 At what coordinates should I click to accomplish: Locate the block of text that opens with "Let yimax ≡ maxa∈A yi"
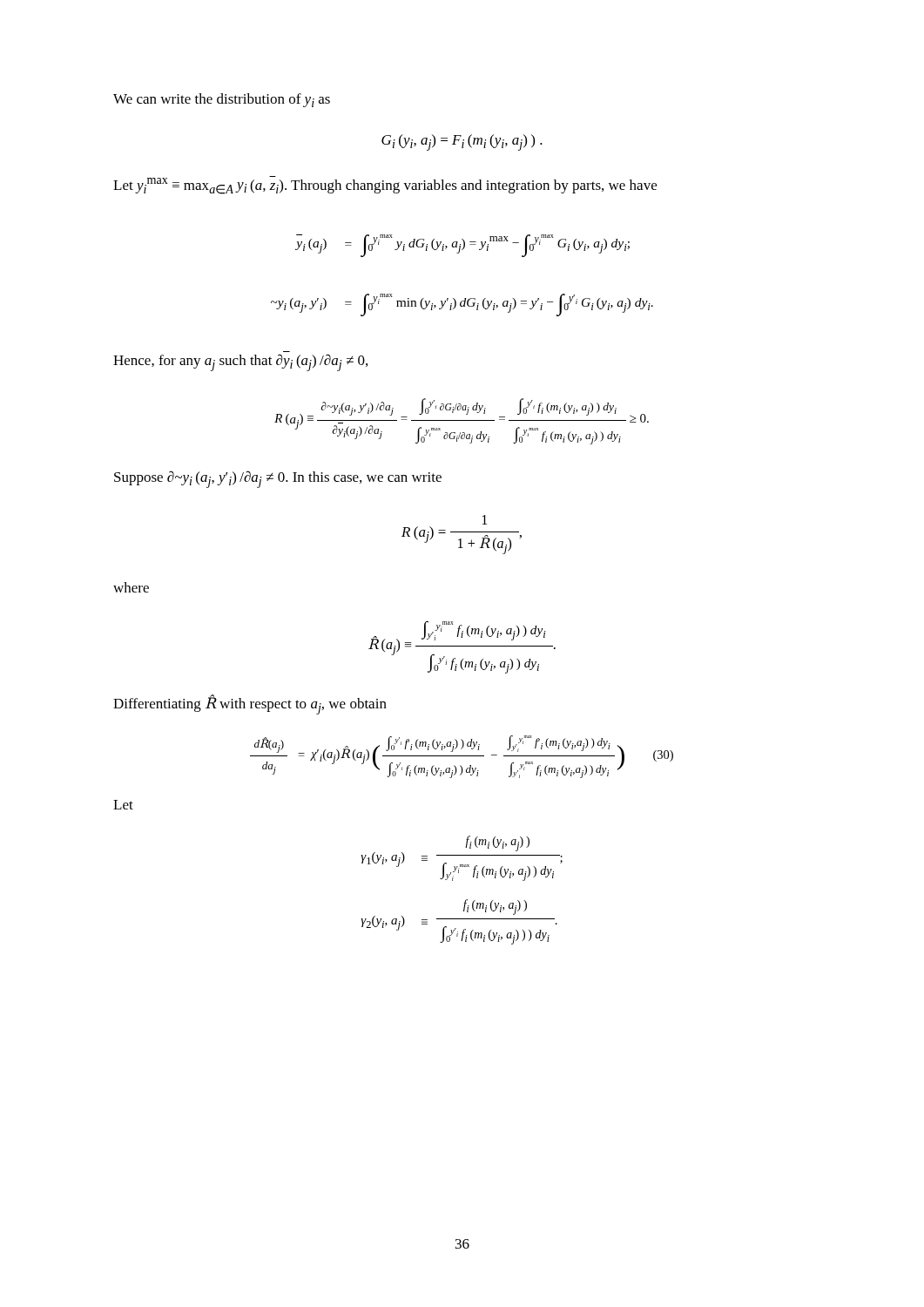385,184
